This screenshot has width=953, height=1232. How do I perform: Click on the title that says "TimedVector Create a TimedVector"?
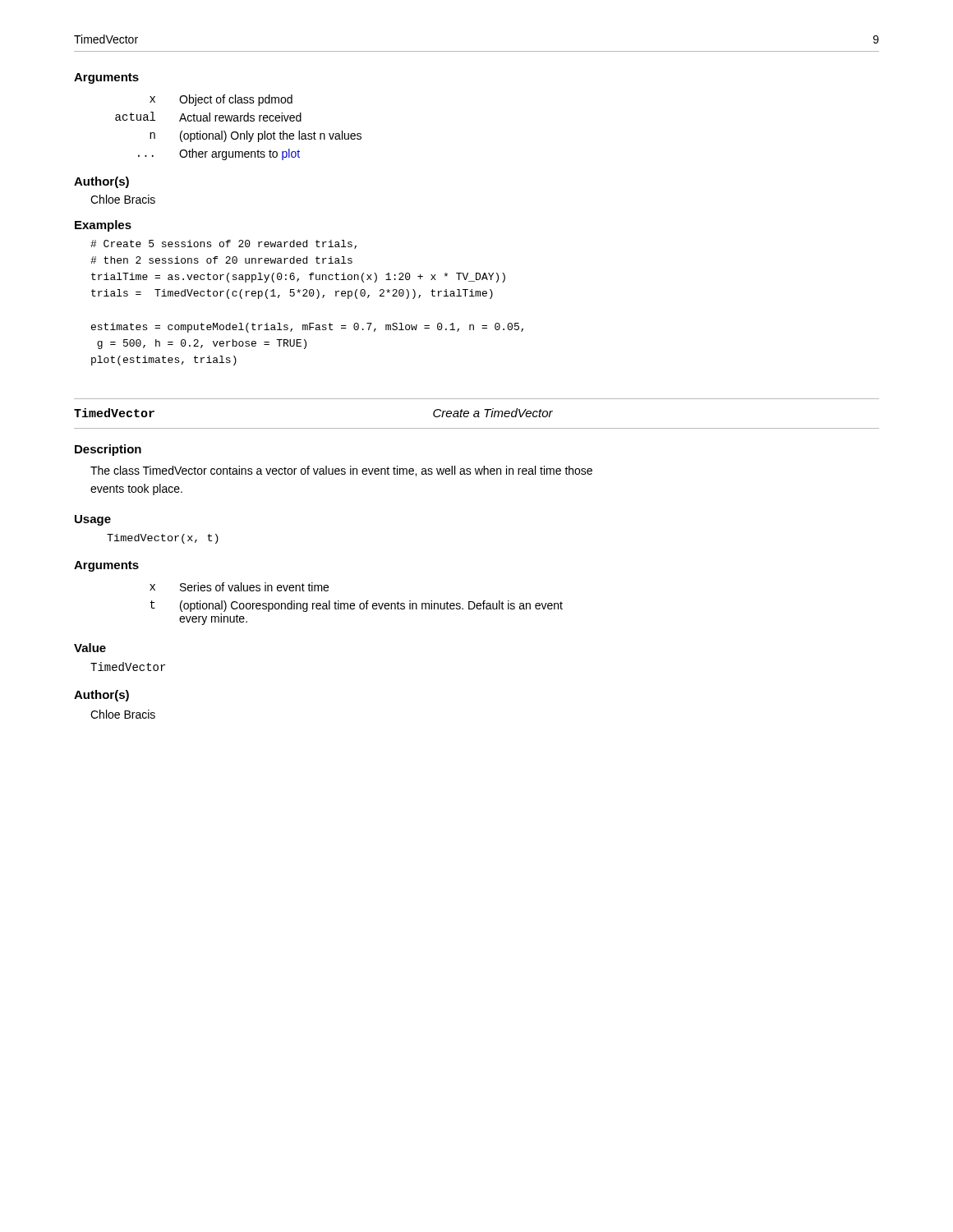[119, 414]
